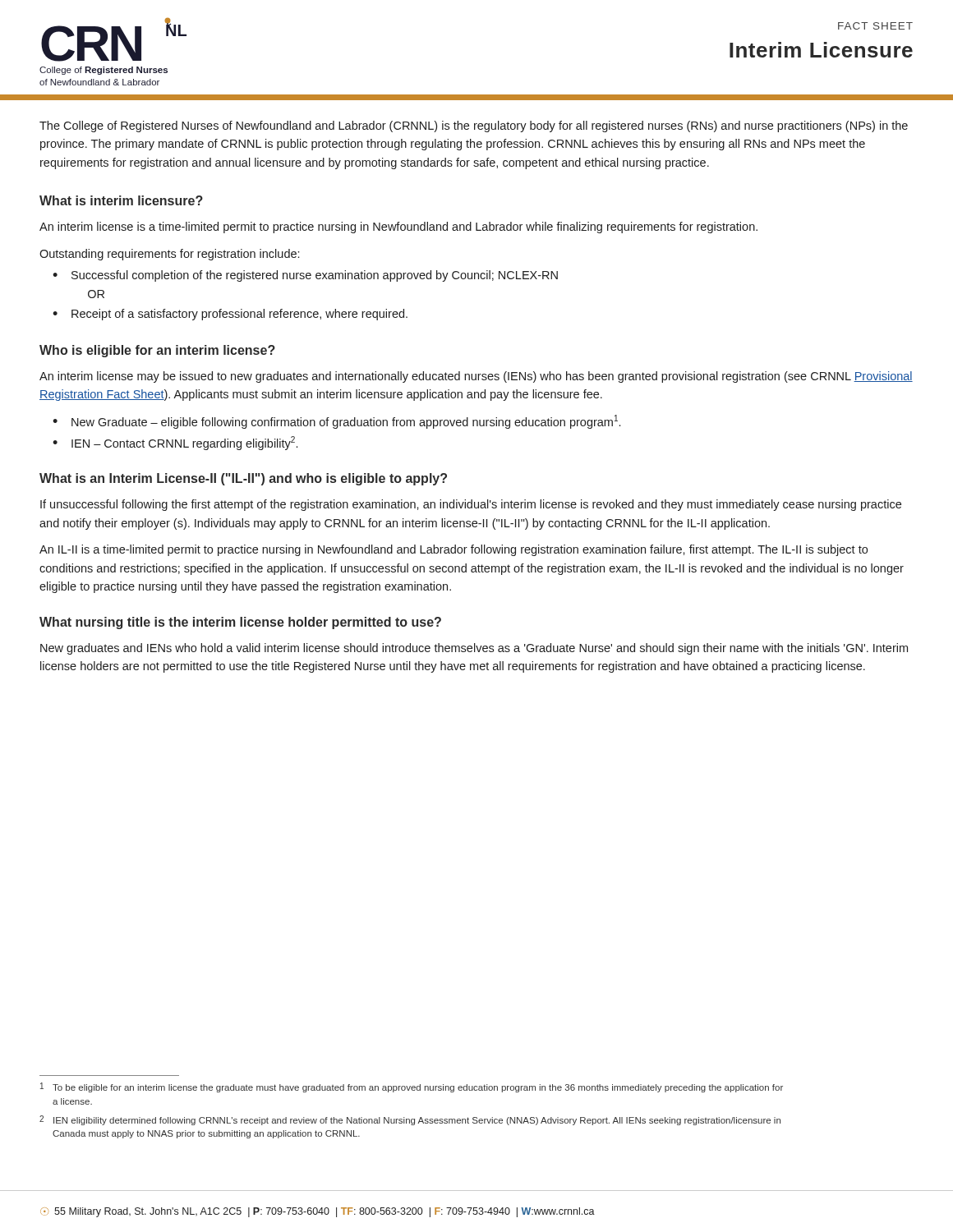
Task: Click on the section header with the text "Who is eligible for an"
Action: click(157, 350)
